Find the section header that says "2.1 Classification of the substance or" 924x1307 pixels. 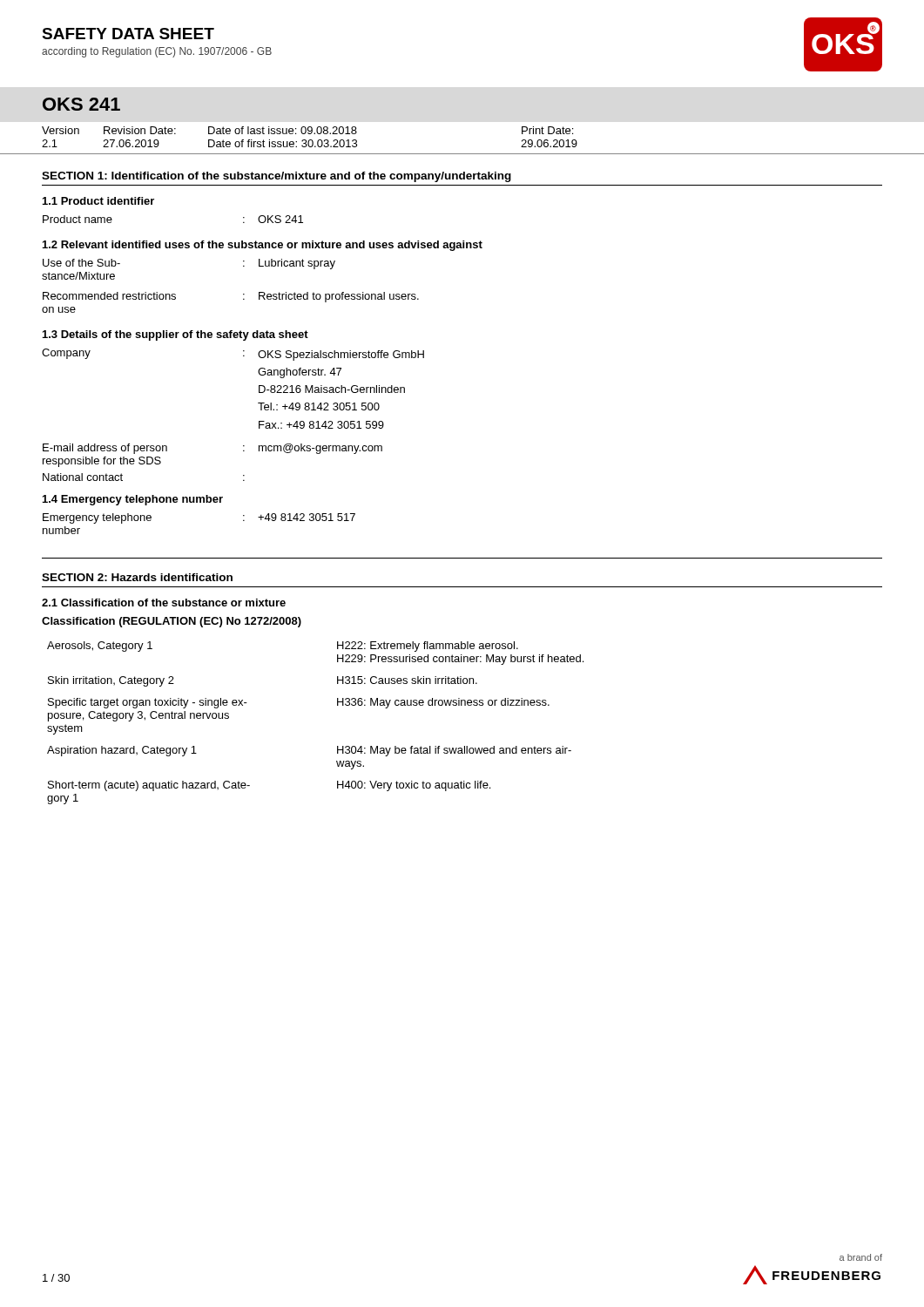(x=164, y=602)
